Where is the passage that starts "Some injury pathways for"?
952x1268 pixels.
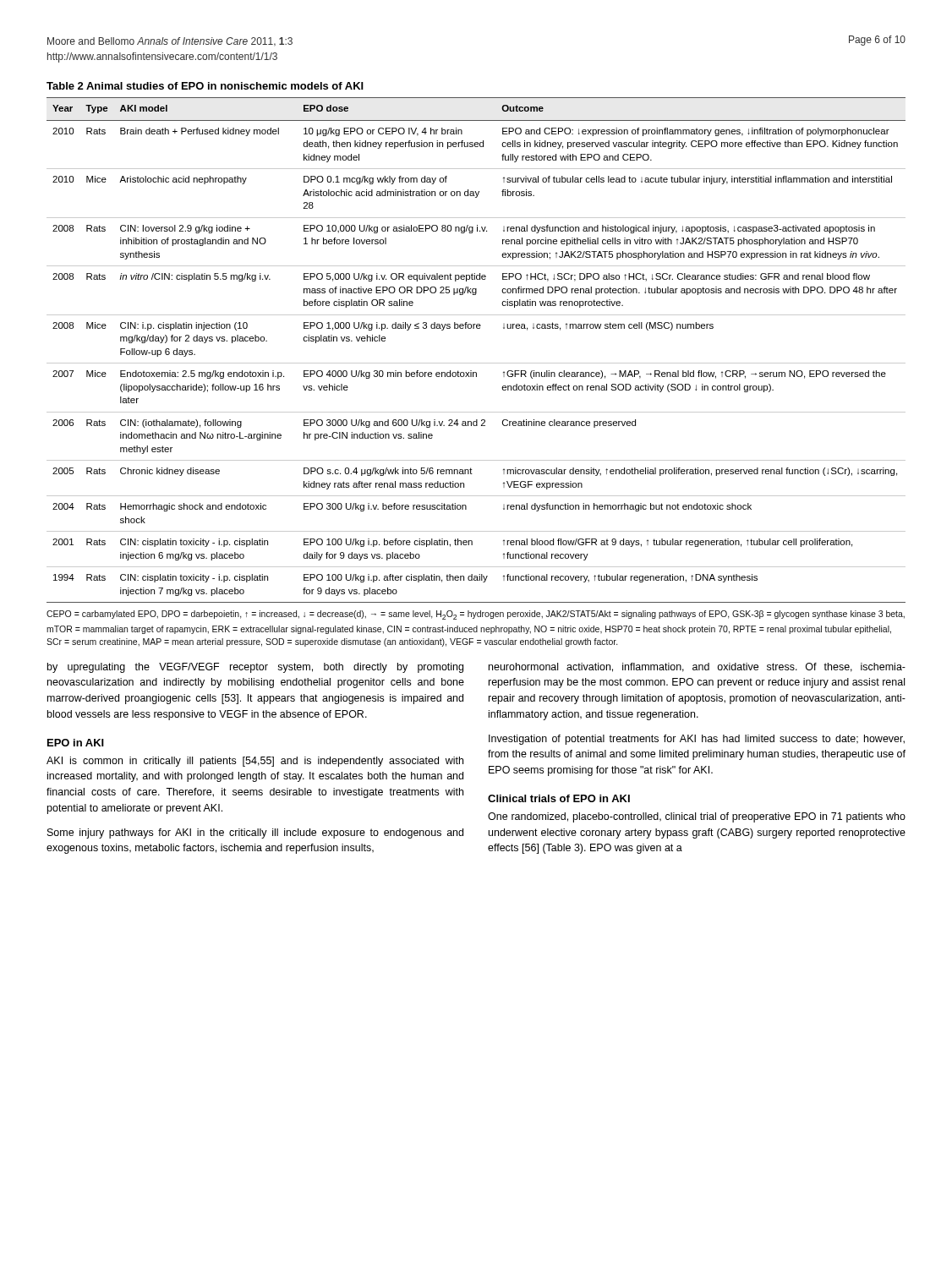(255, 840)
